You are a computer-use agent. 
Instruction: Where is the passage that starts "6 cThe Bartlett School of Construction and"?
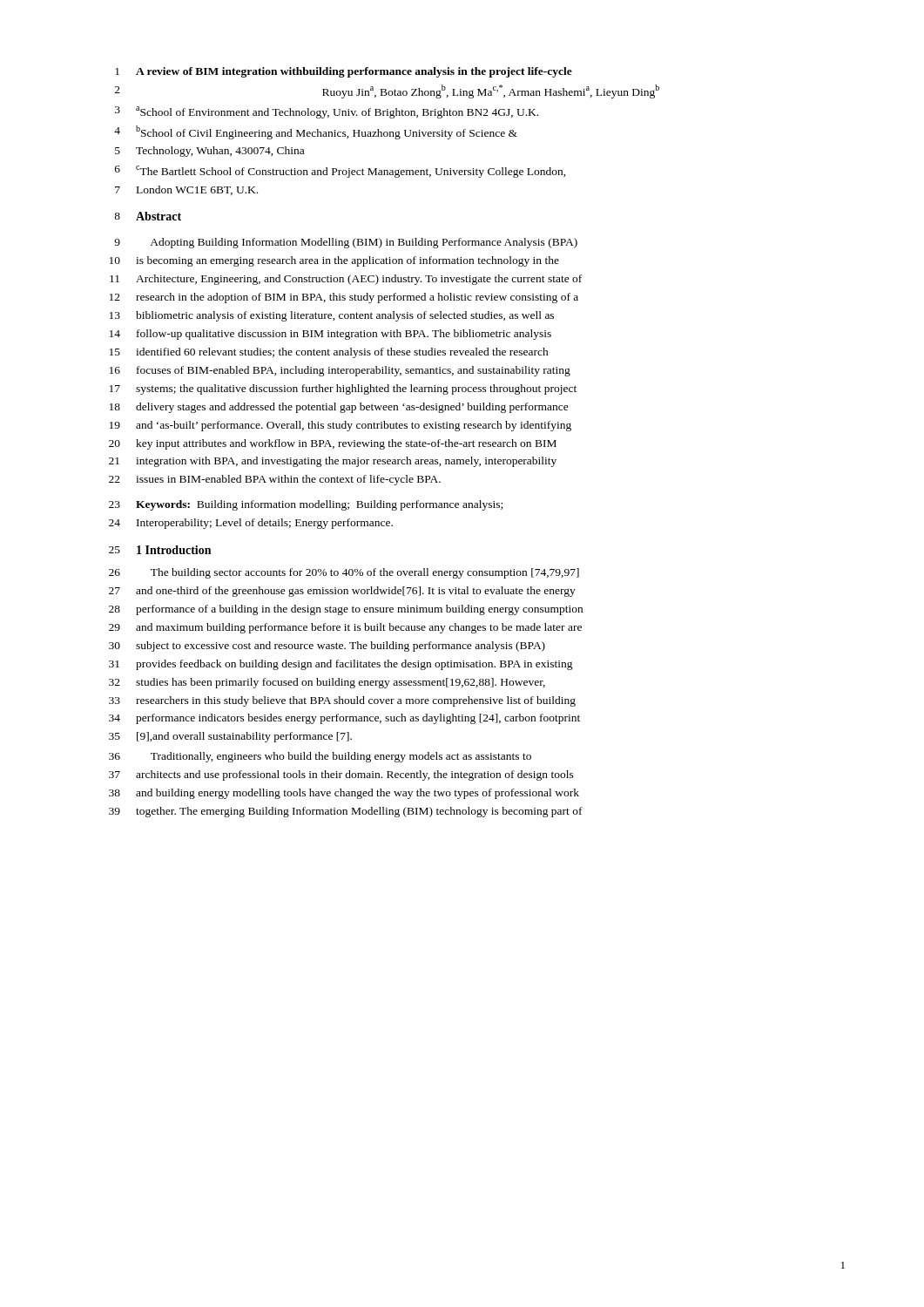pyautogui.click(x=462, y=180)
